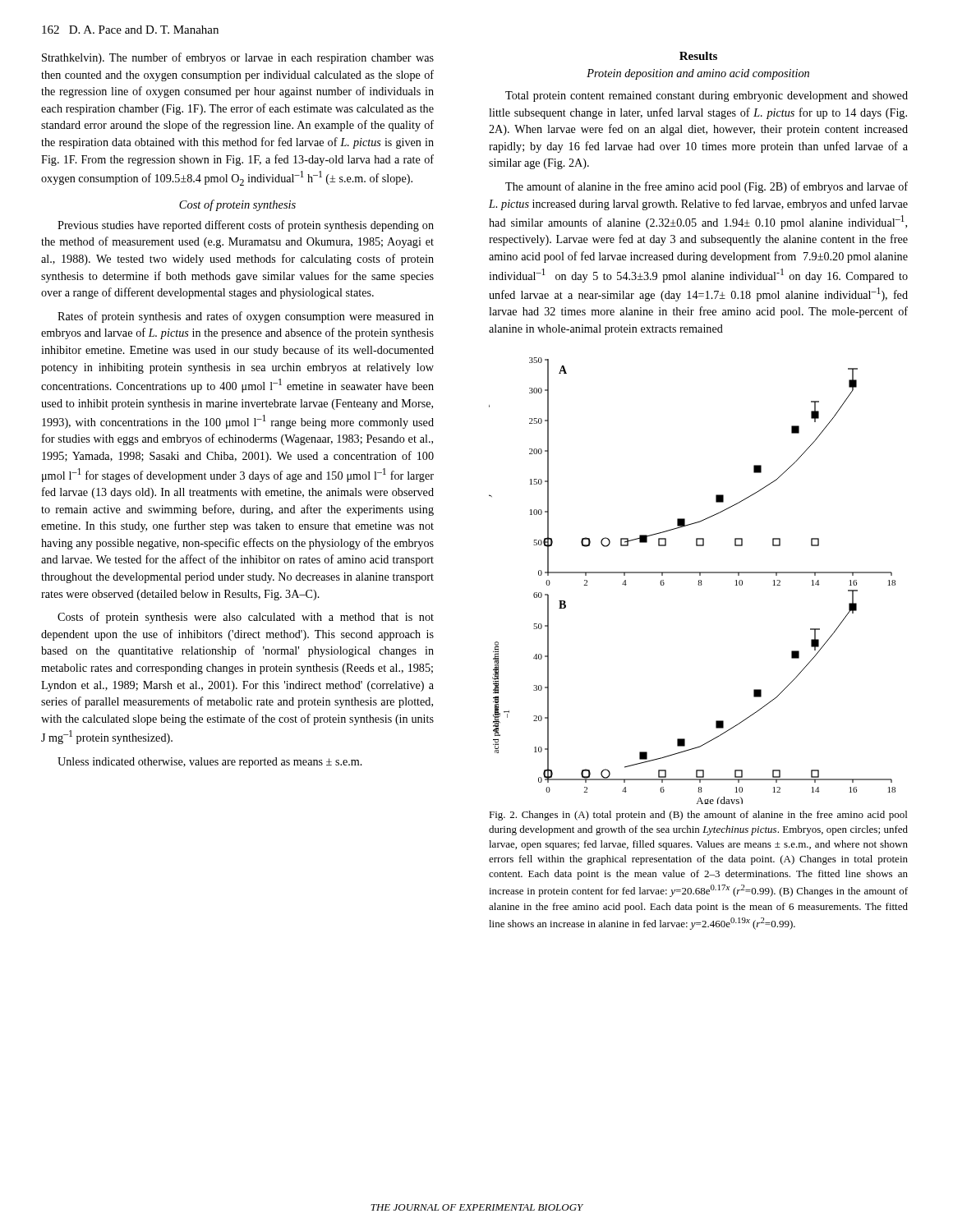
Task: Find the text block that says "Unless indicated otherwise, values are"
Action: pyautogui.click(x=210, y=761)
